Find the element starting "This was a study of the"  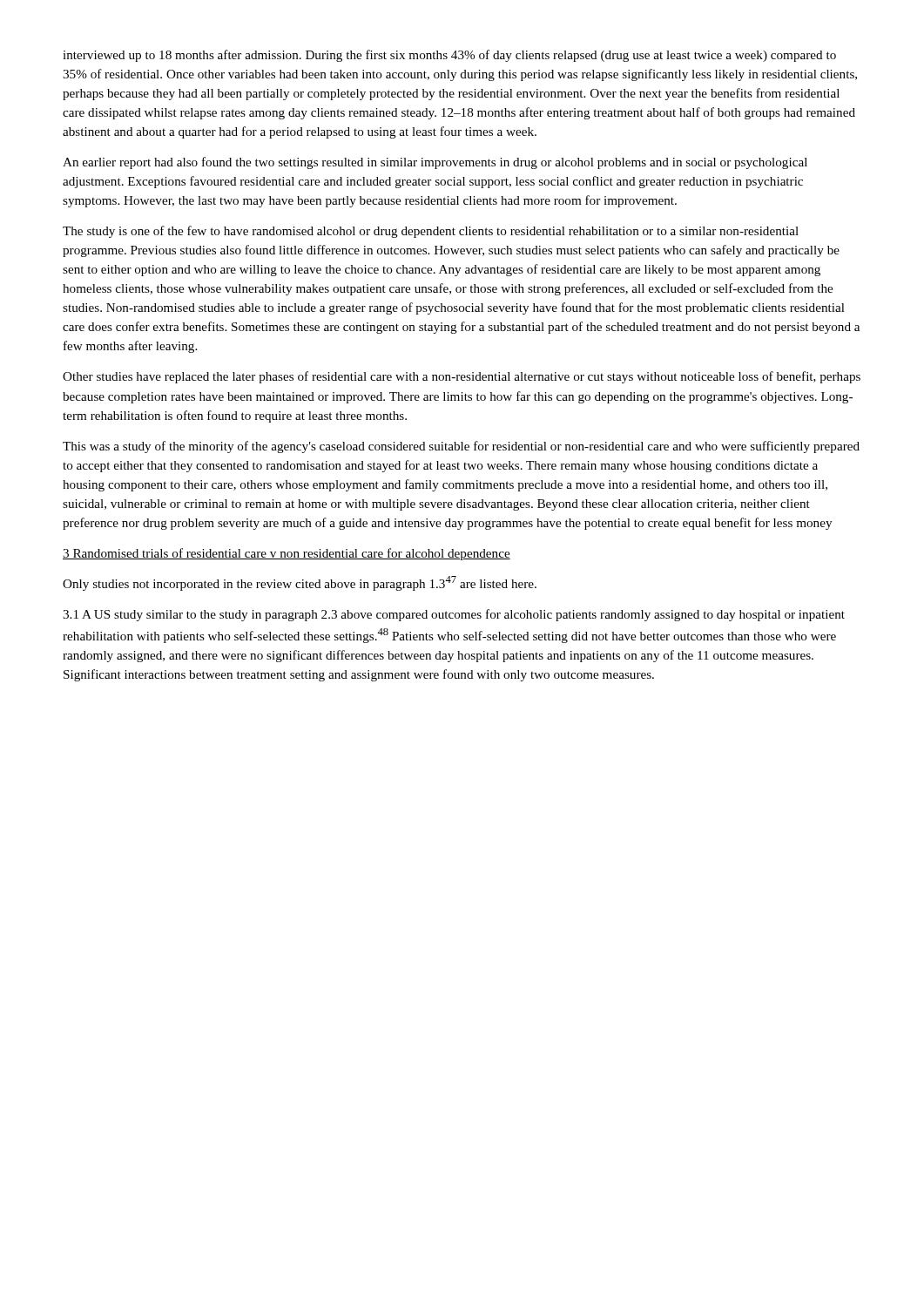point(461,484)
